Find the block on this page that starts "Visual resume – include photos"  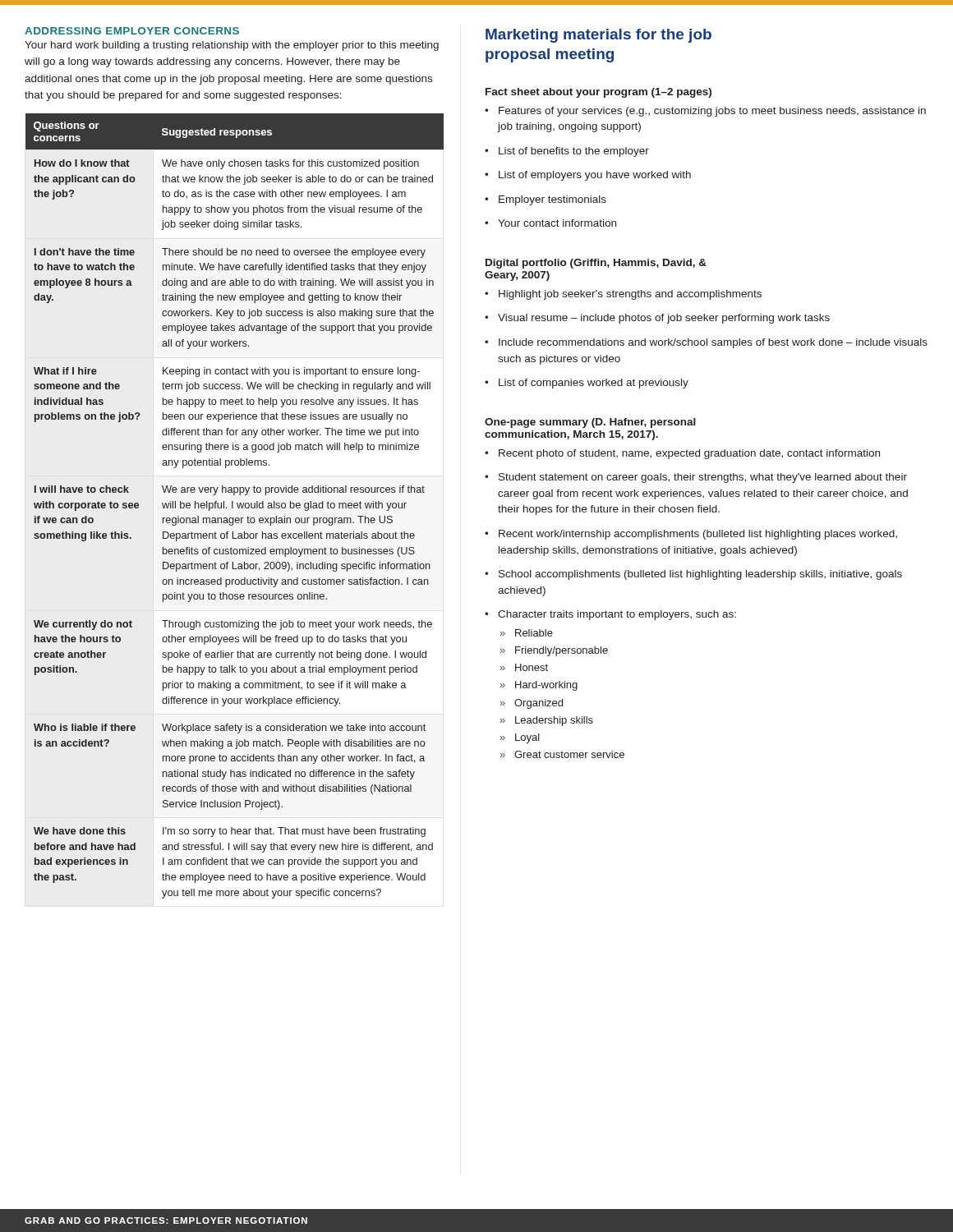707,318
